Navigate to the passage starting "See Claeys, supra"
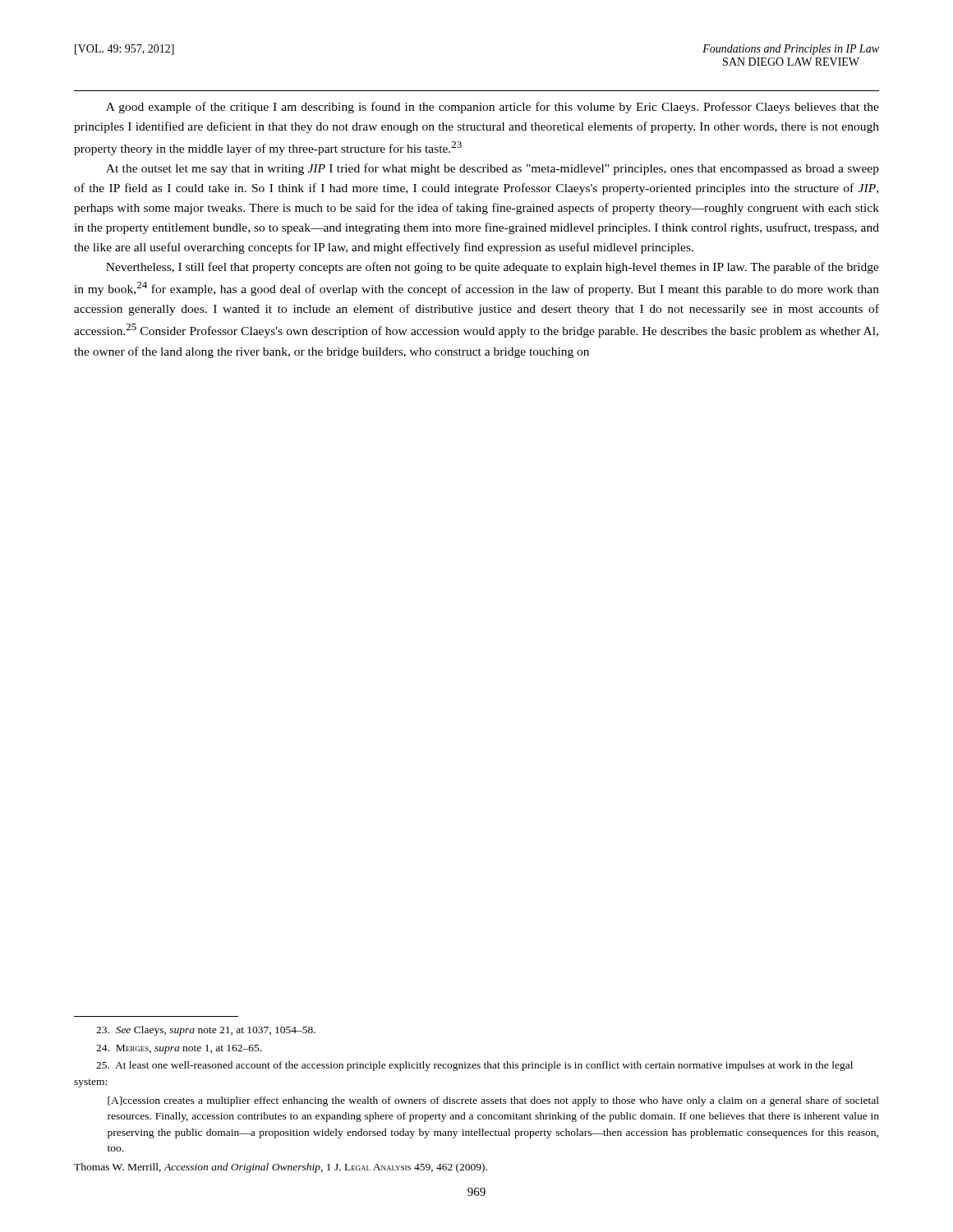 [x=206, y=1029]
